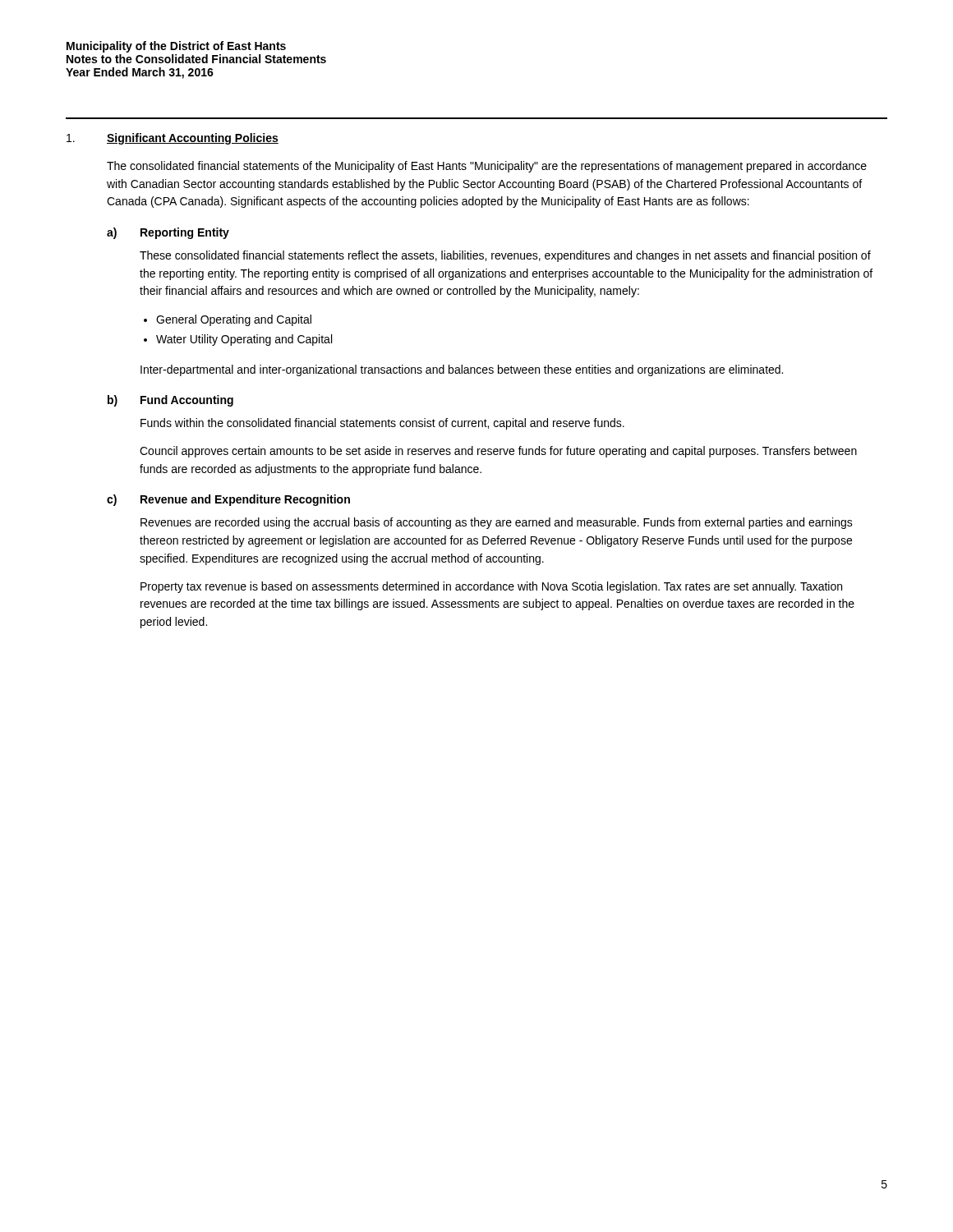This screenshot has width=953, height=1232.
Task: Find the list item with the text "General Operating and Capital"
Action: 234,320
